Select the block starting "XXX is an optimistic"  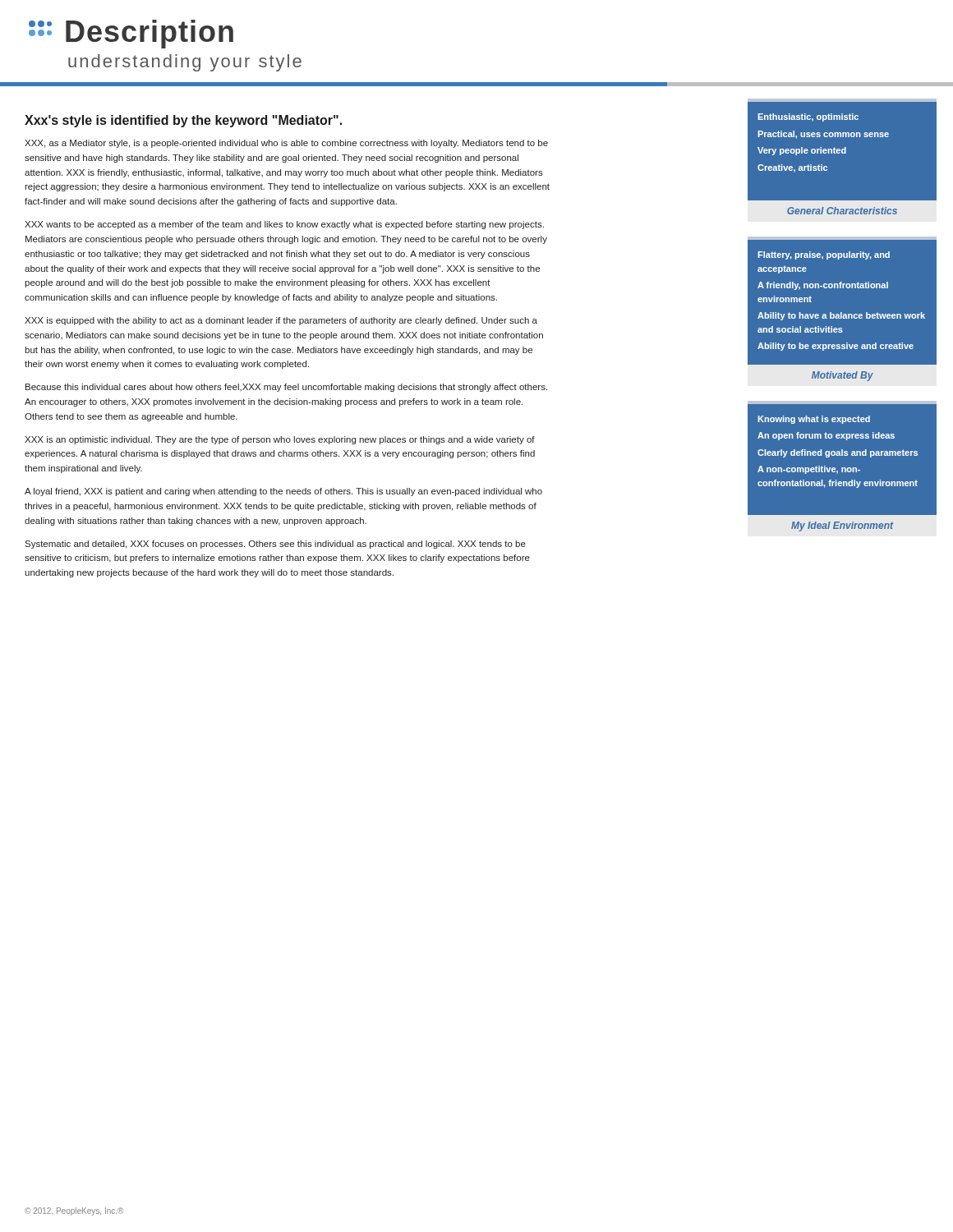pyautogui.click(x=280, y=454)
